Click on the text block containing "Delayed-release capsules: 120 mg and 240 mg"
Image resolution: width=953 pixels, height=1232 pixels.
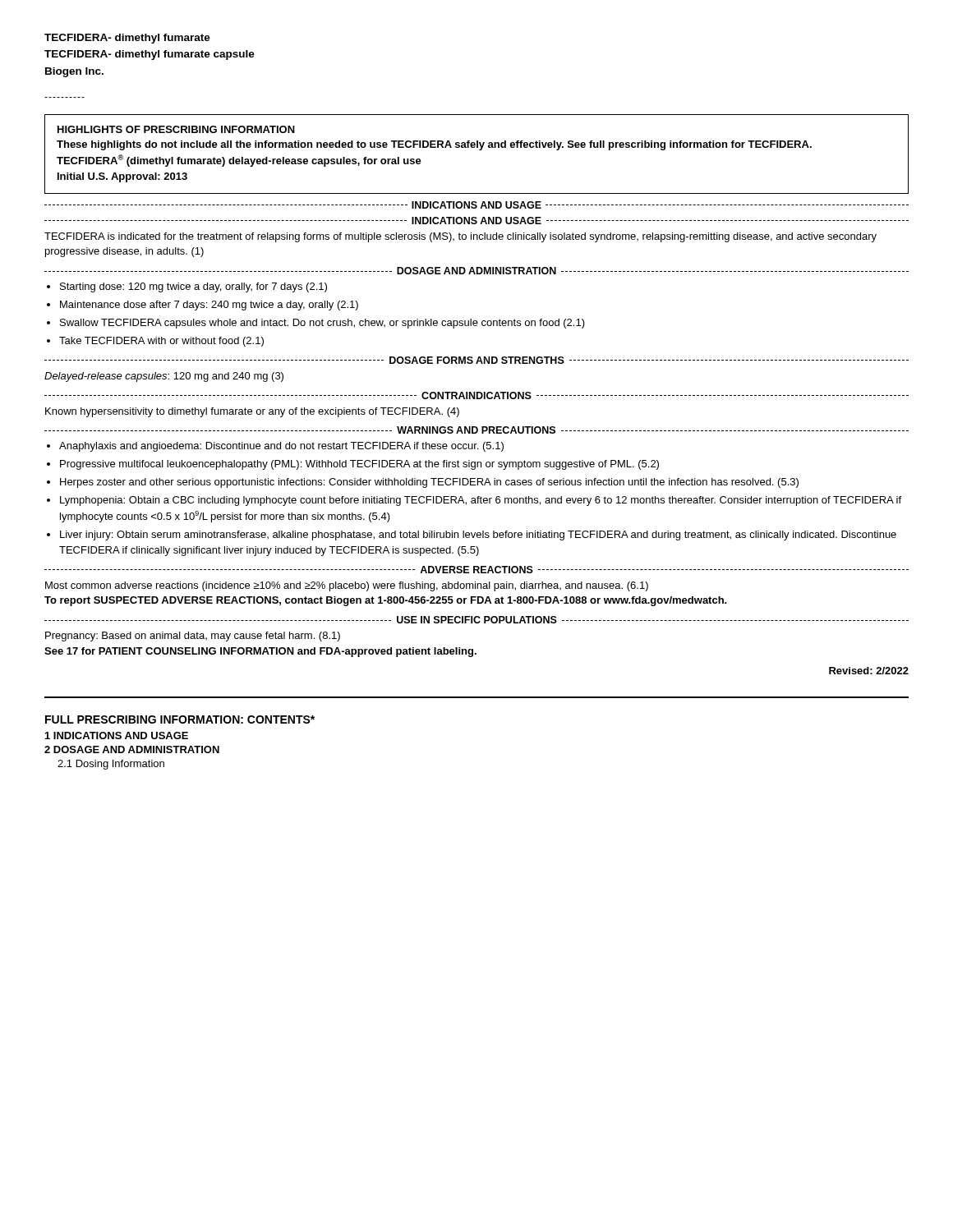pyautogui.click(x=164, y=376)
